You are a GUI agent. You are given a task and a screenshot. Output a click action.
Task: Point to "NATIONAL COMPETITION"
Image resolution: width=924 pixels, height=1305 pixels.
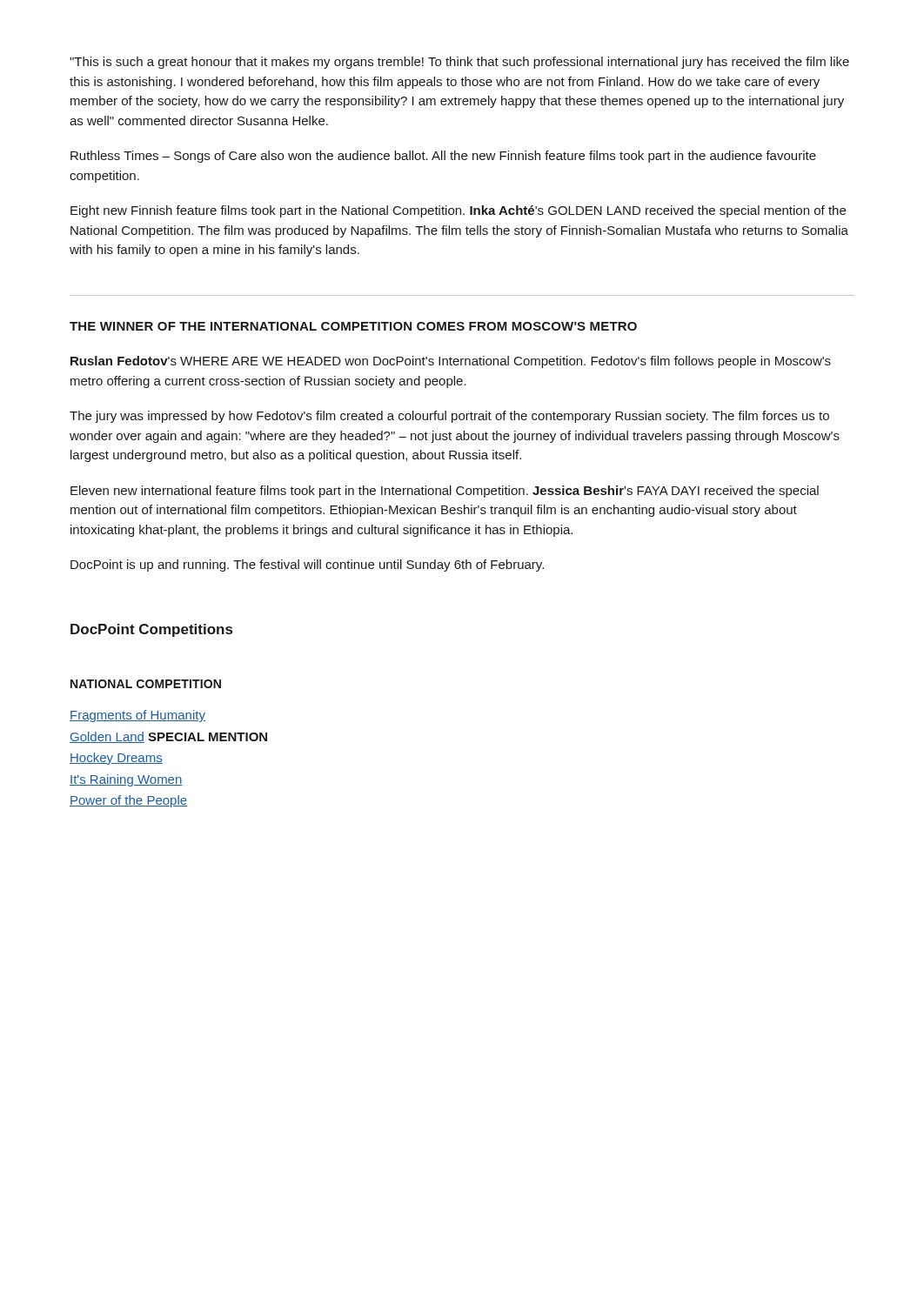(146, 684)
